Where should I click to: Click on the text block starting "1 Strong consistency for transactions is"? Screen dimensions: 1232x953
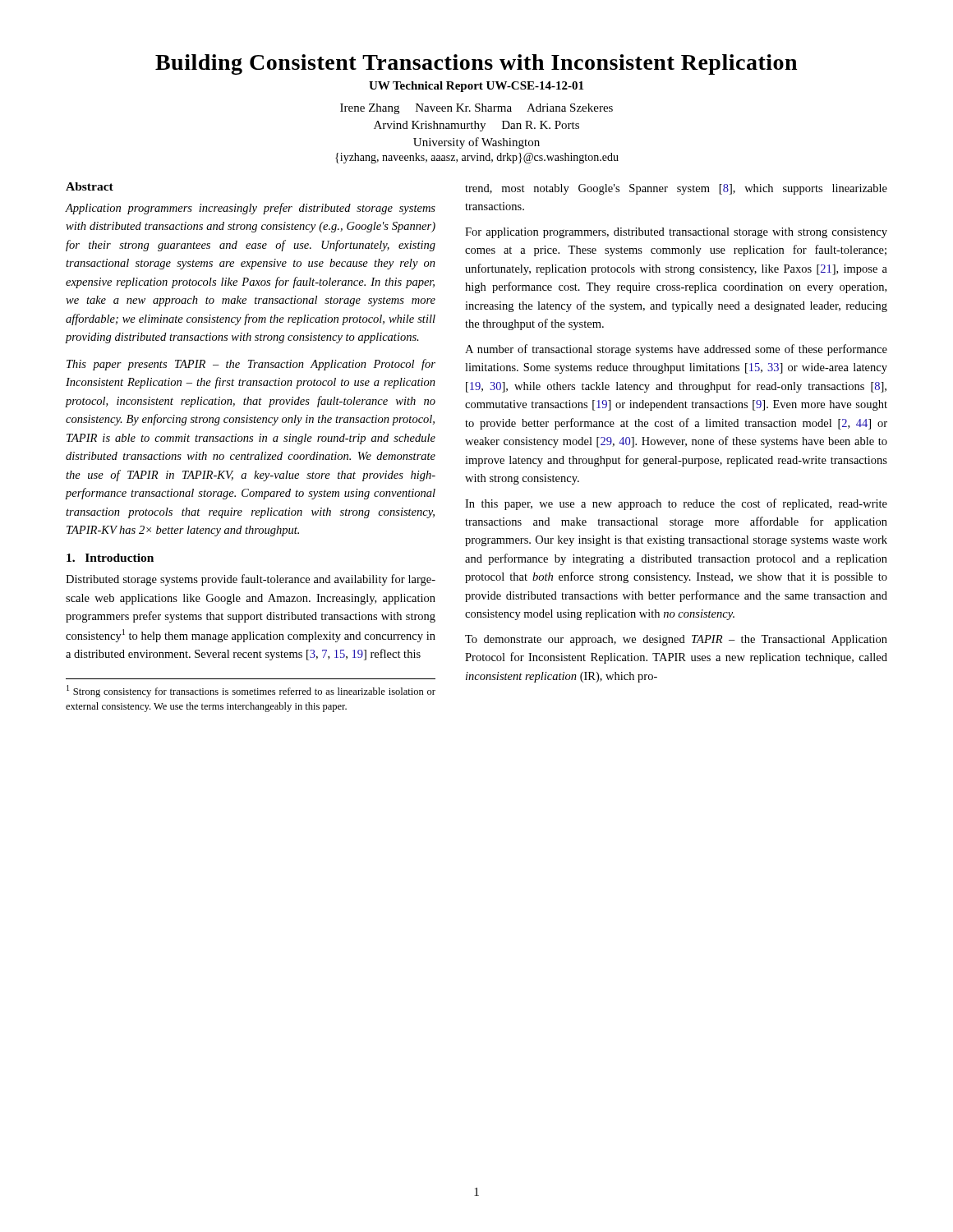point(251,696)
